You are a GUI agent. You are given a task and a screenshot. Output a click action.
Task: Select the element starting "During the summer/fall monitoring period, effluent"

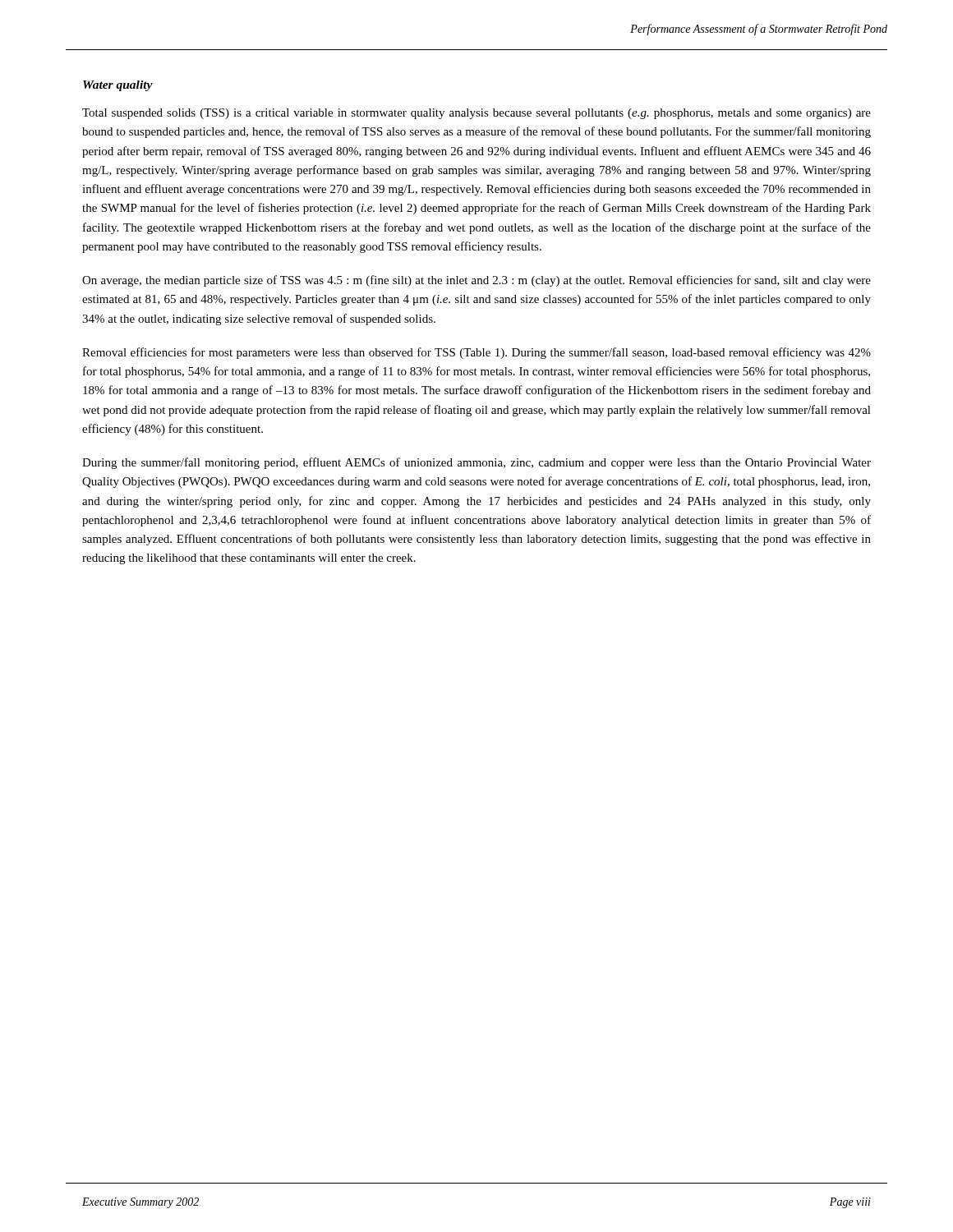point(476,510)
